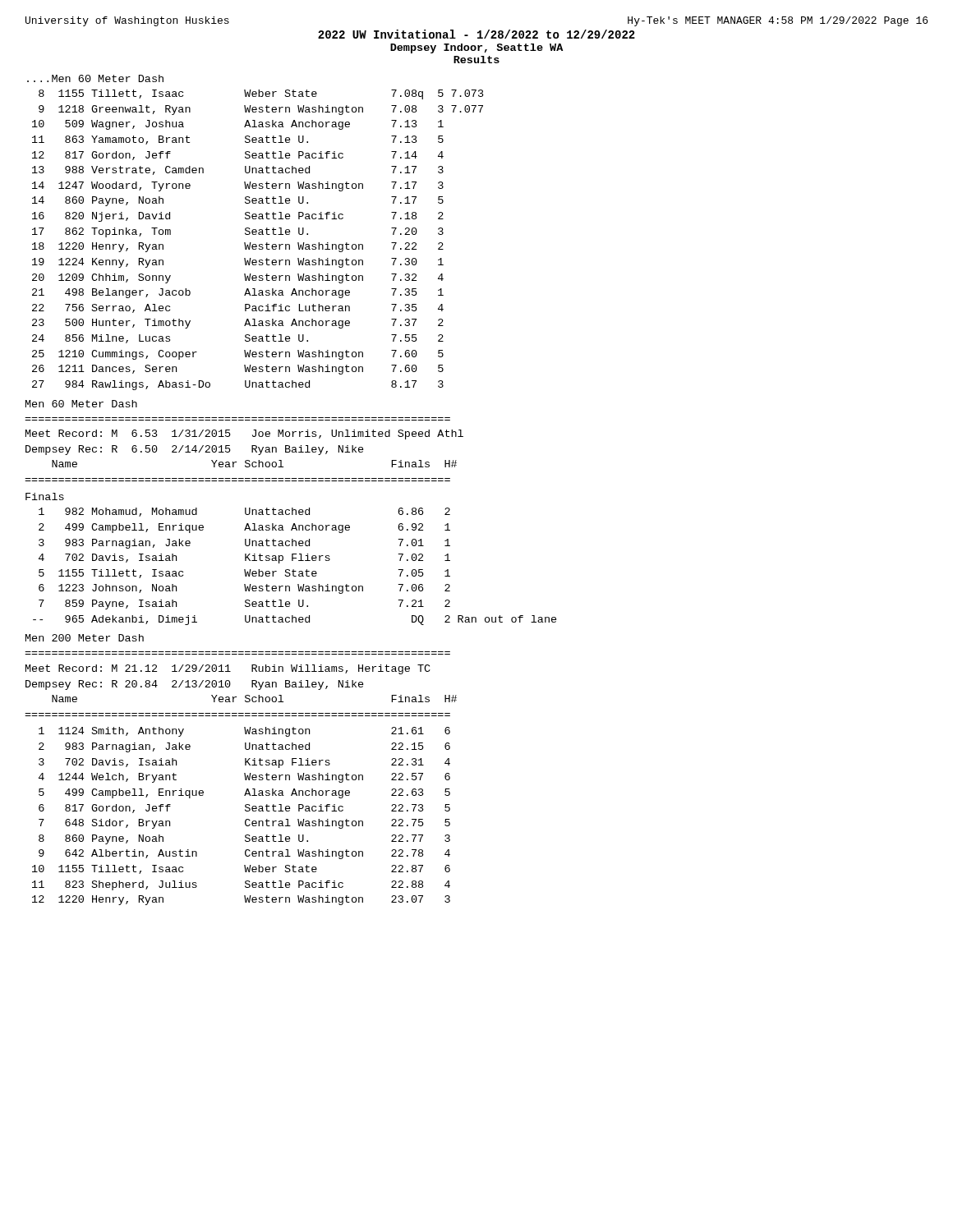Click on the block starting "Dempsey Indoor, Seattle"
Viewport: 953px width, 1232px height.
pyautogui.click(x=476, y=48)
